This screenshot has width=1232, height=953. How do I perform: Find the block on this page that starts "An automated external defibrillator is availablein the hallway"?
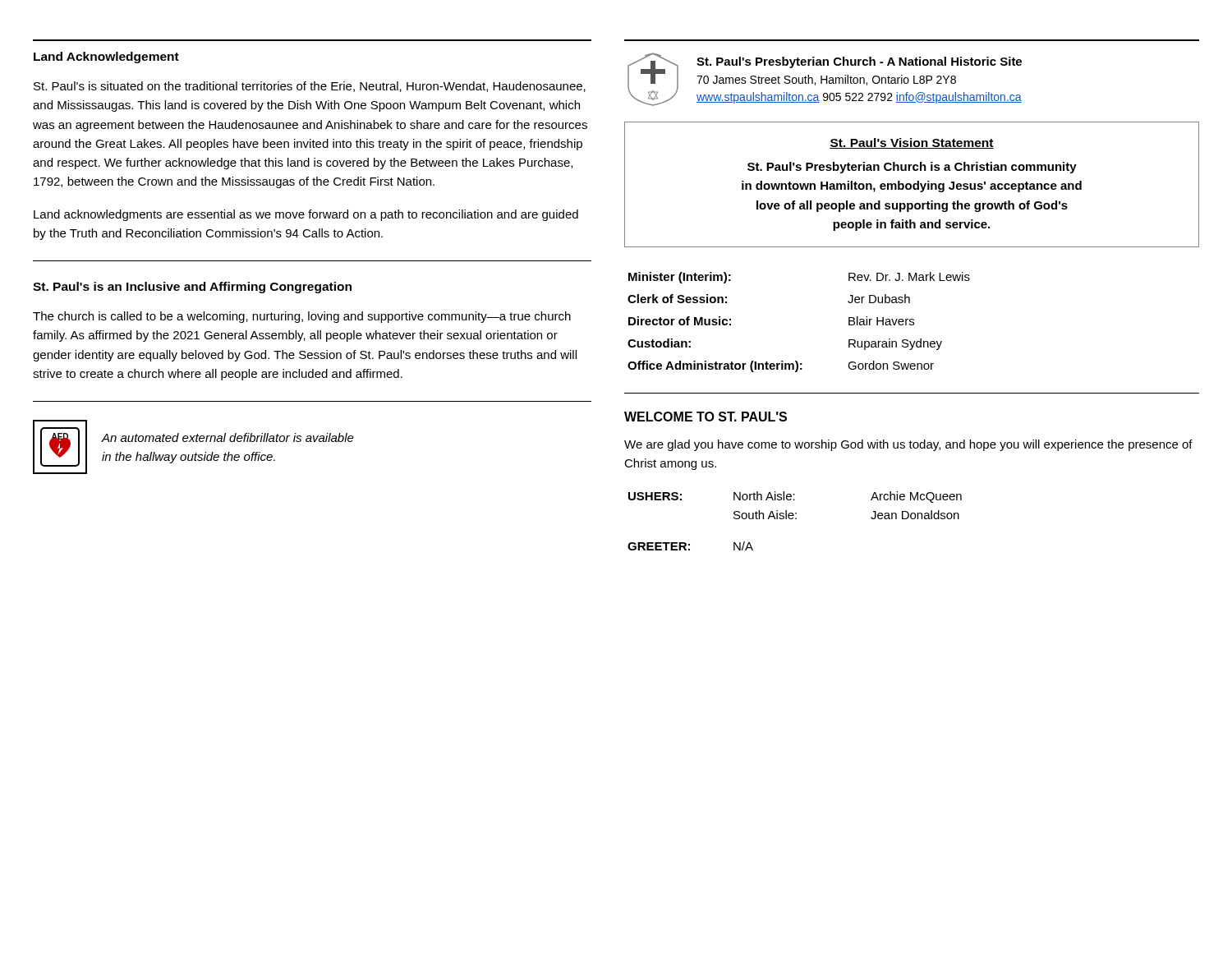click(228, 447)
